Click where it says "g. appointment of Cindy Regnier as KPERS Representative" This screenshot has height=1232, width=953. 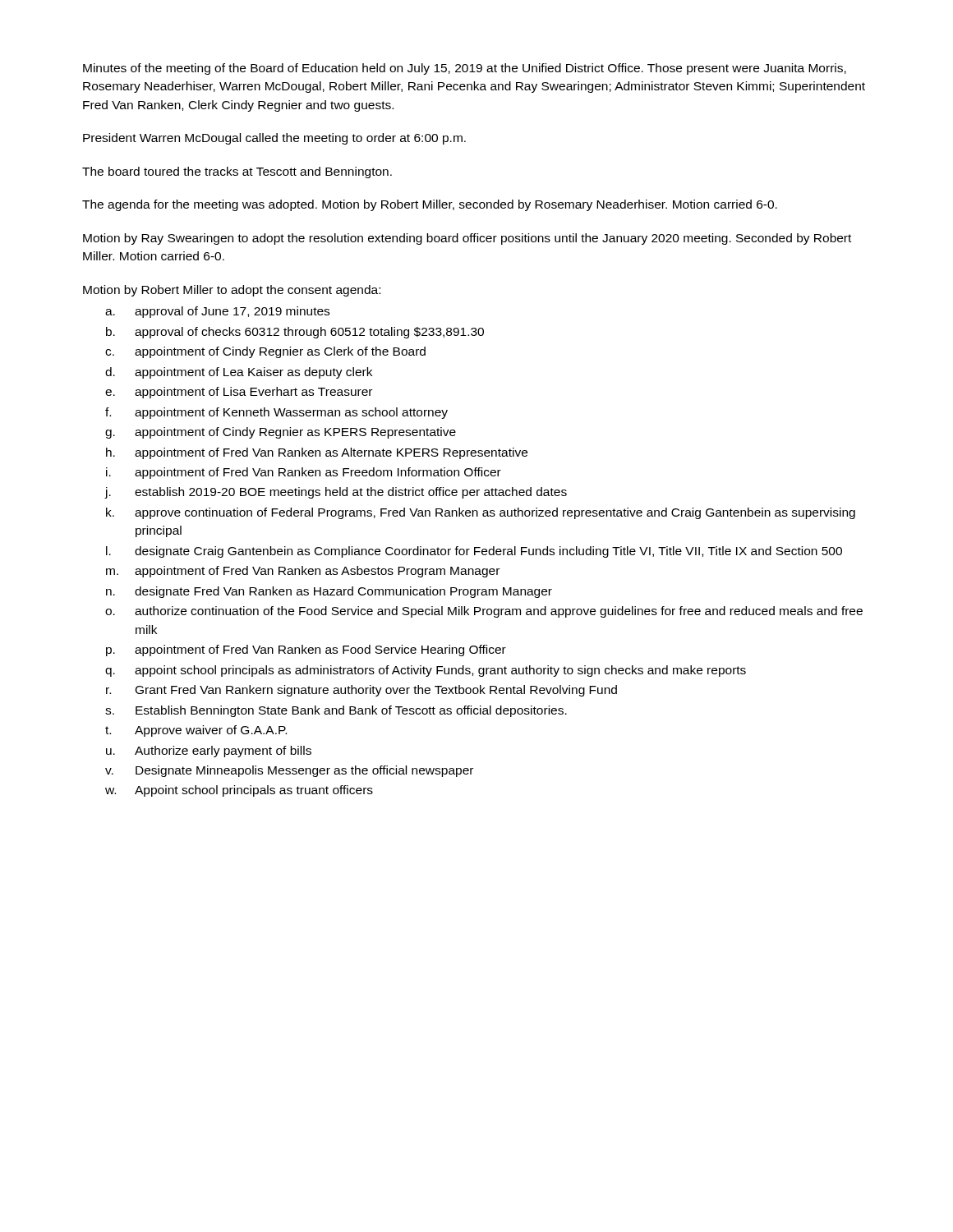(x=281, y=433)
